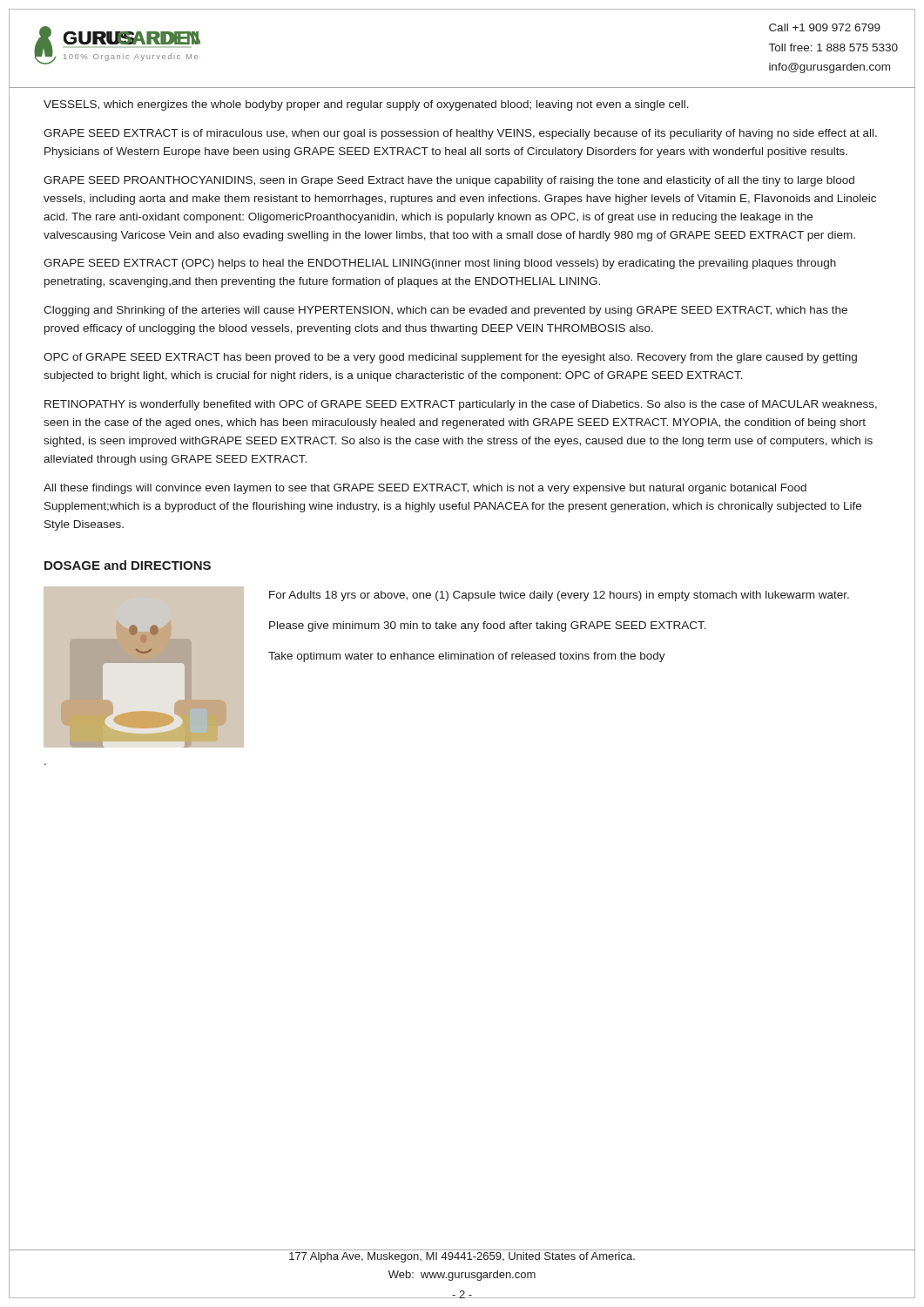Navigate to the text block starting "Take optimum water to enhance elimination"
This screenshot has width=924, height=1307.
click(x=467, y=656)
